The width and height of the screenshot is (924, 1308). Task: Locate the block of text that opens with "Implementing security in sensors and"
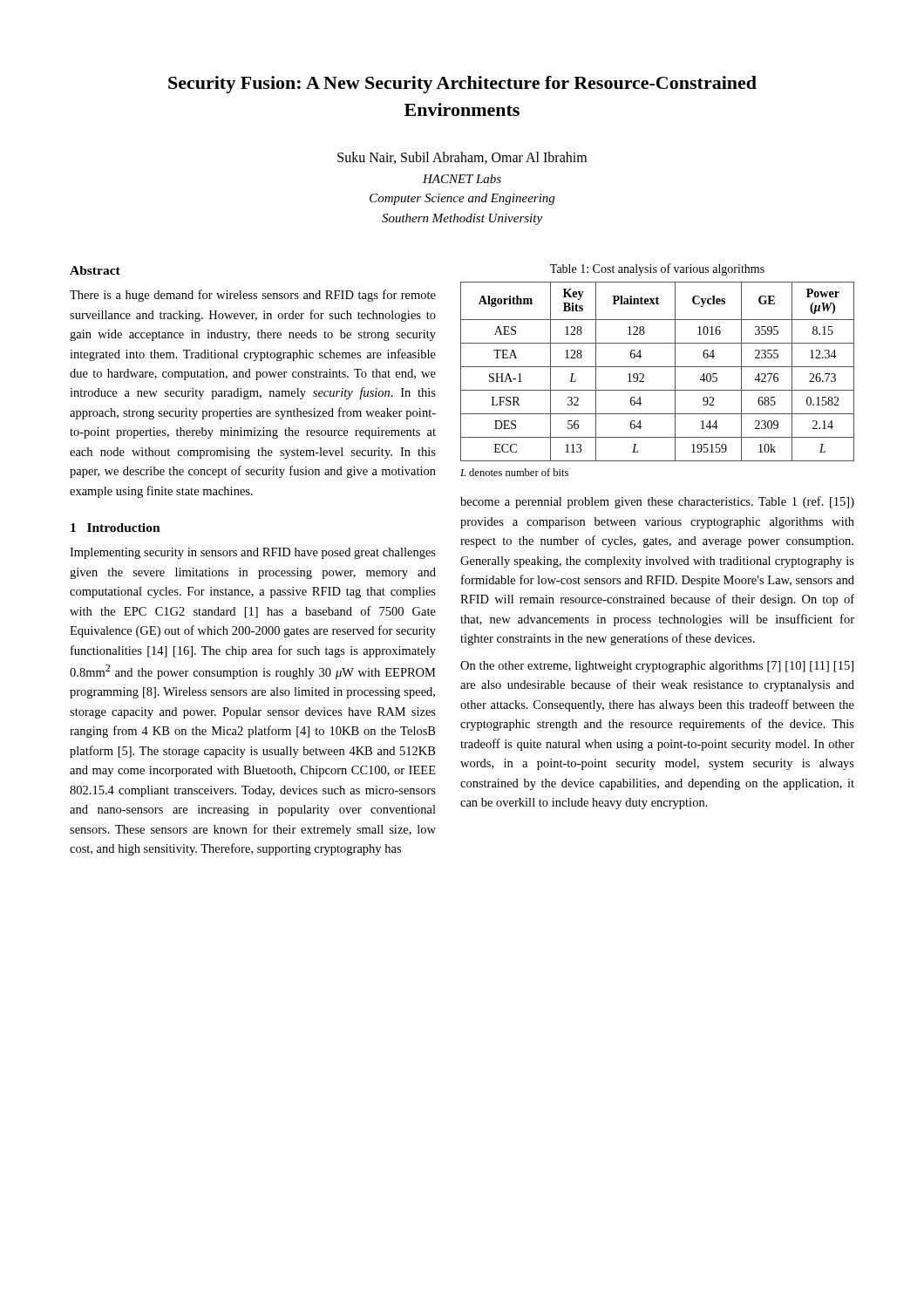coord(253,701)
